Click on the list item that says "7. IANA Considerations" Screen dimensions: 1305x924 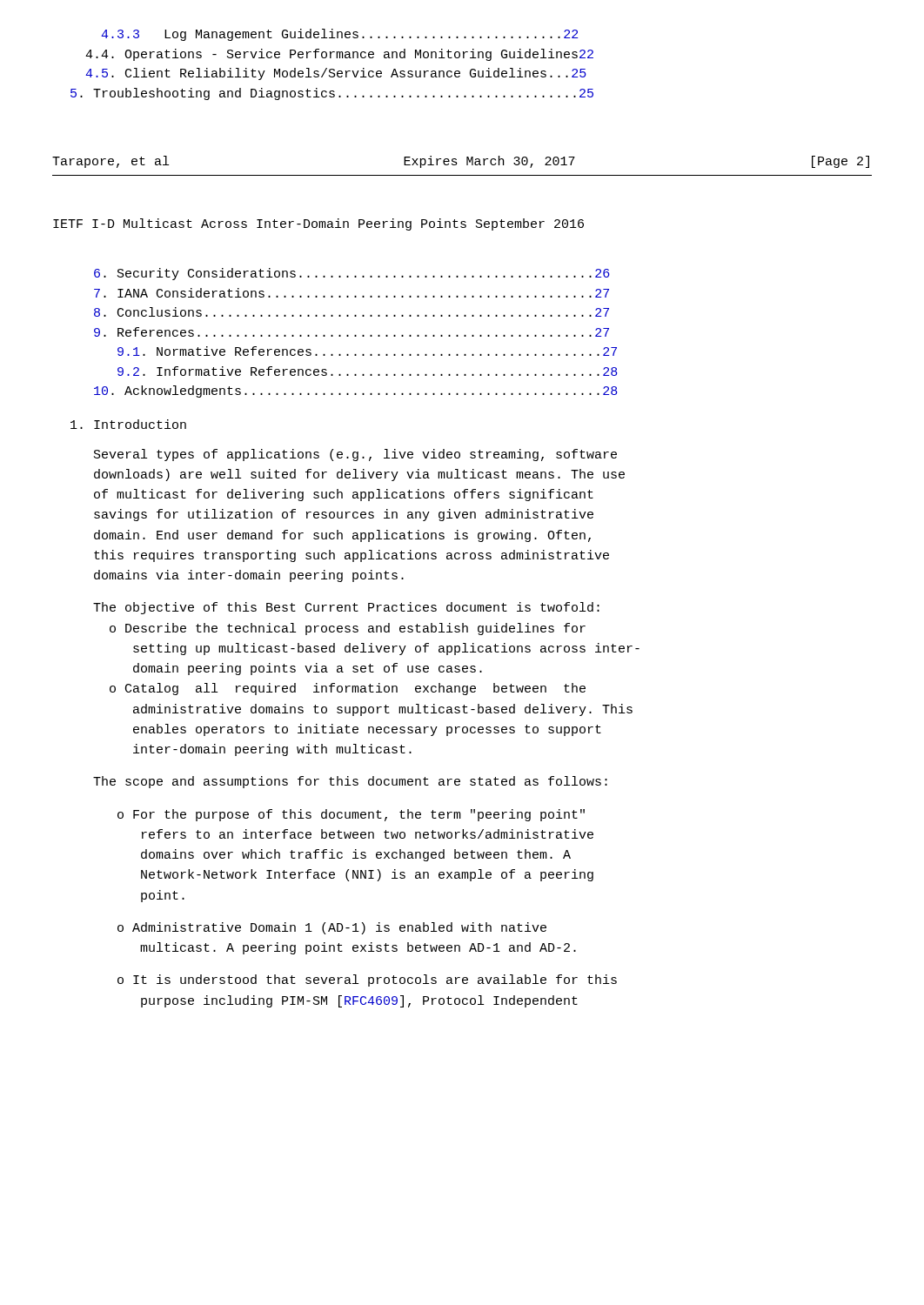340,294
